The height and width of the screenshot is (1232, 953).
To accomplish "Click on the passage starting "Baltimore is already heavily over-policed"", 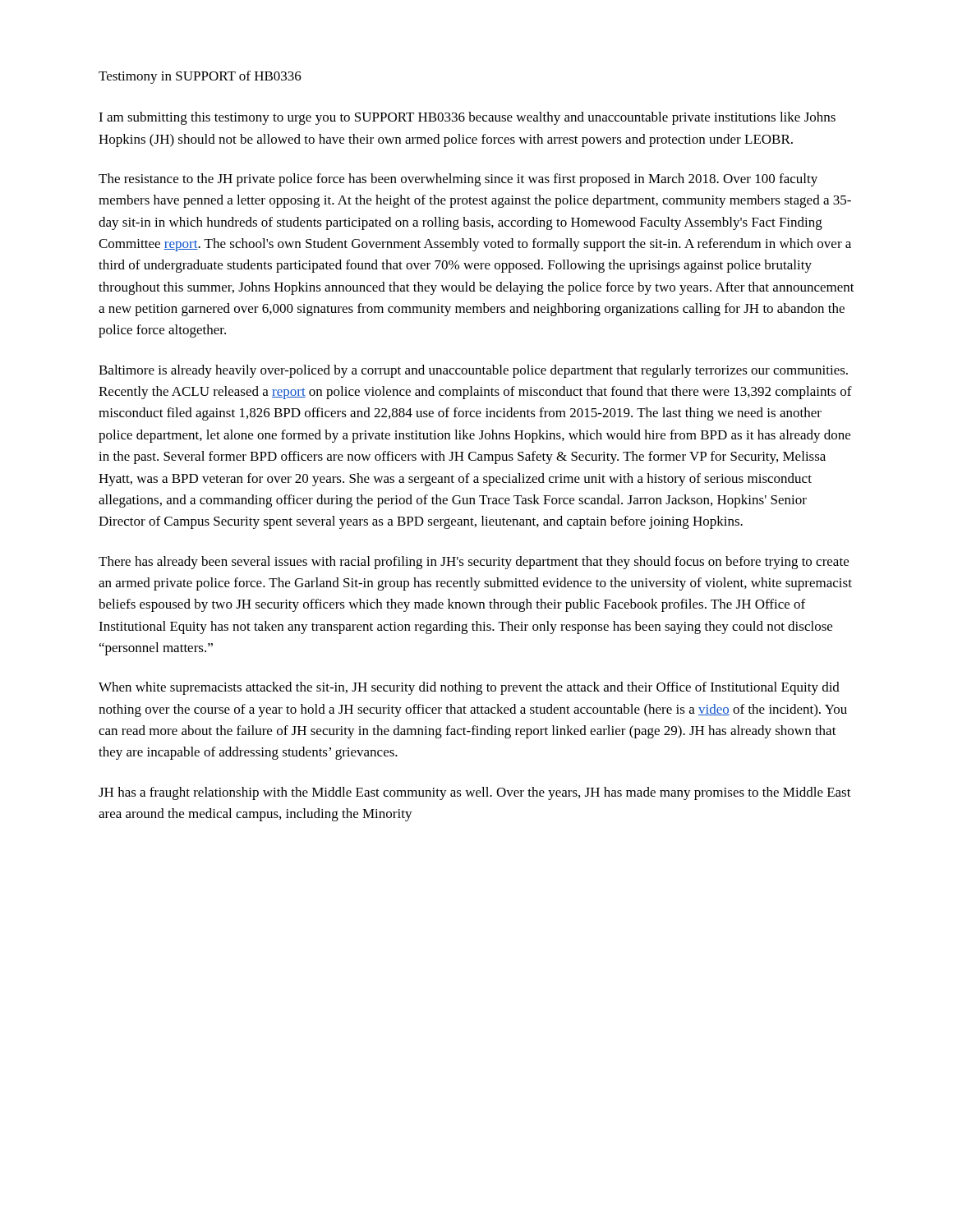I will pos(475,446).
